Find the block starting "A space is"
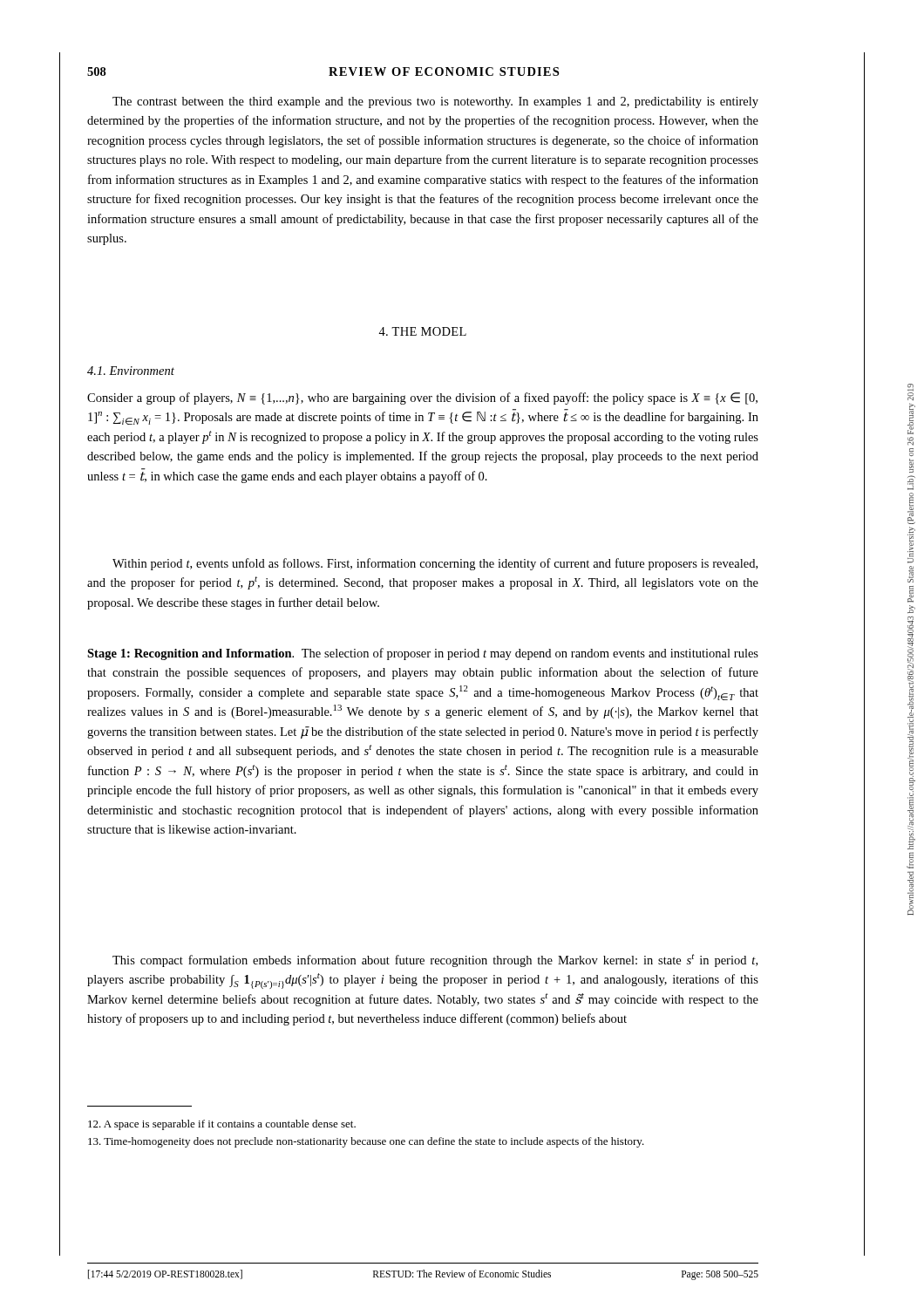Viewport: 924px width, 1308px height. coord(222,1124)
